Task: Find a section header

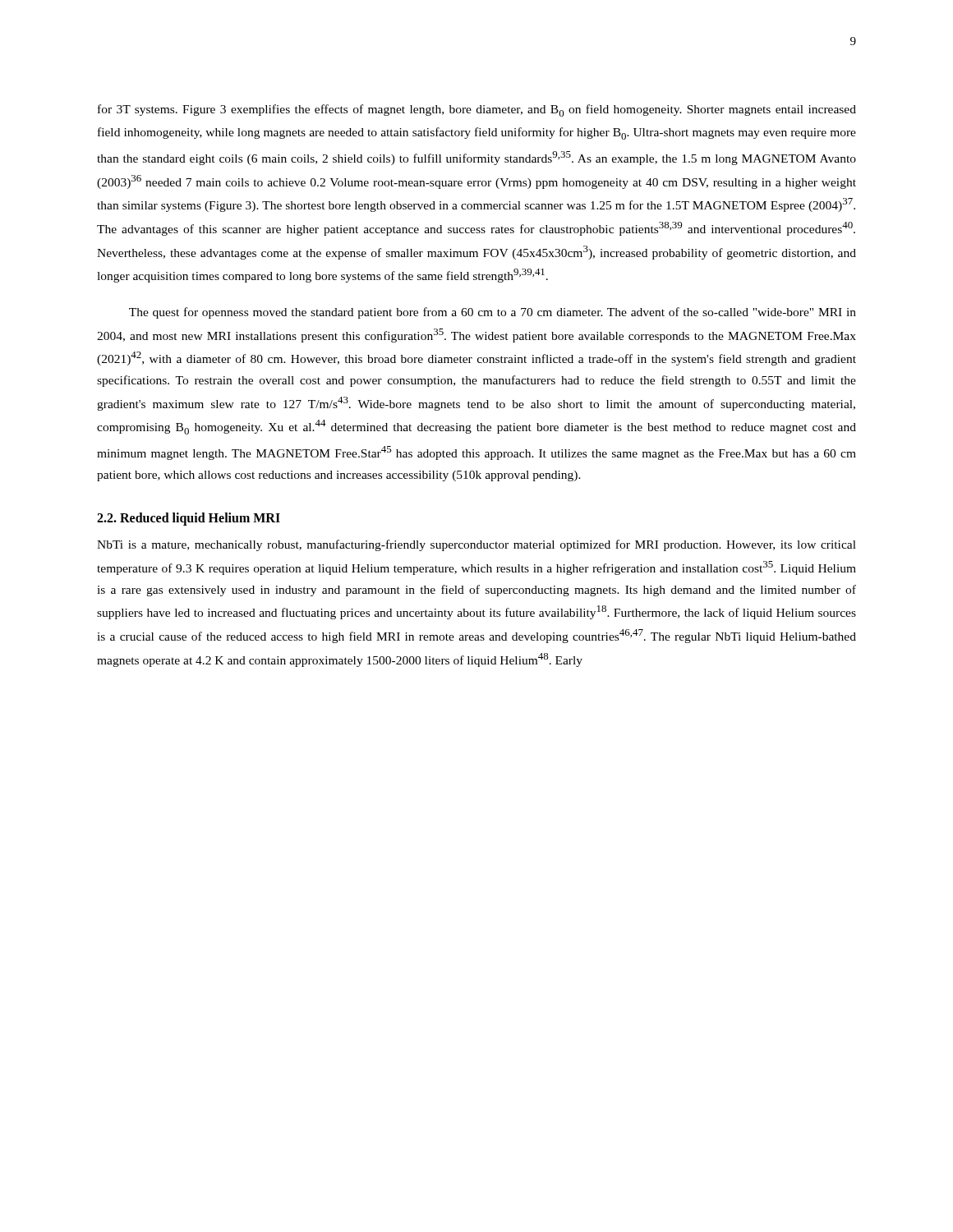Action: pyautogui.click(x=189, y=518)
